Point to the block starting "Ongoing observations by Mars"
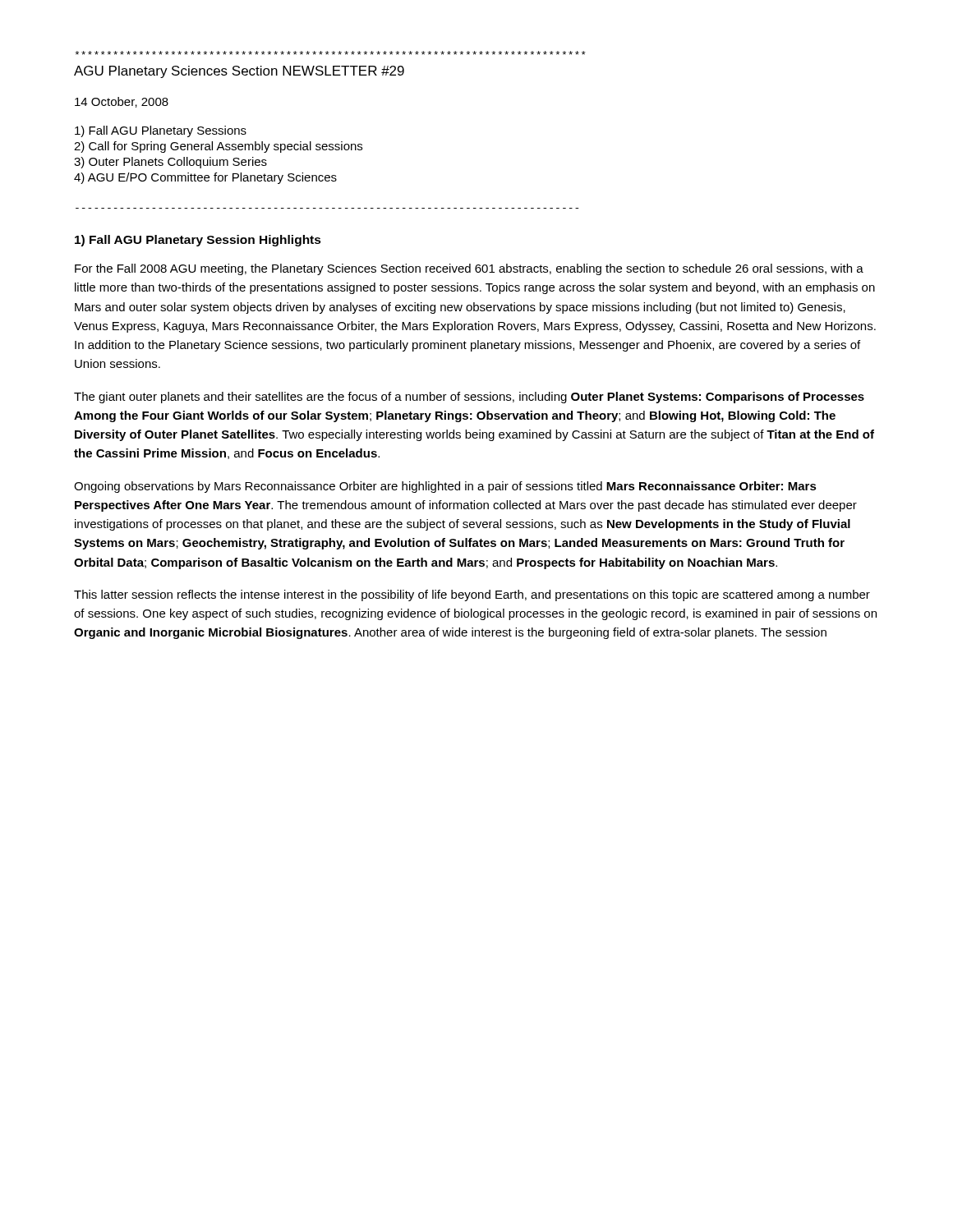This screenshot has width=953, height=1232. point(465,524)
